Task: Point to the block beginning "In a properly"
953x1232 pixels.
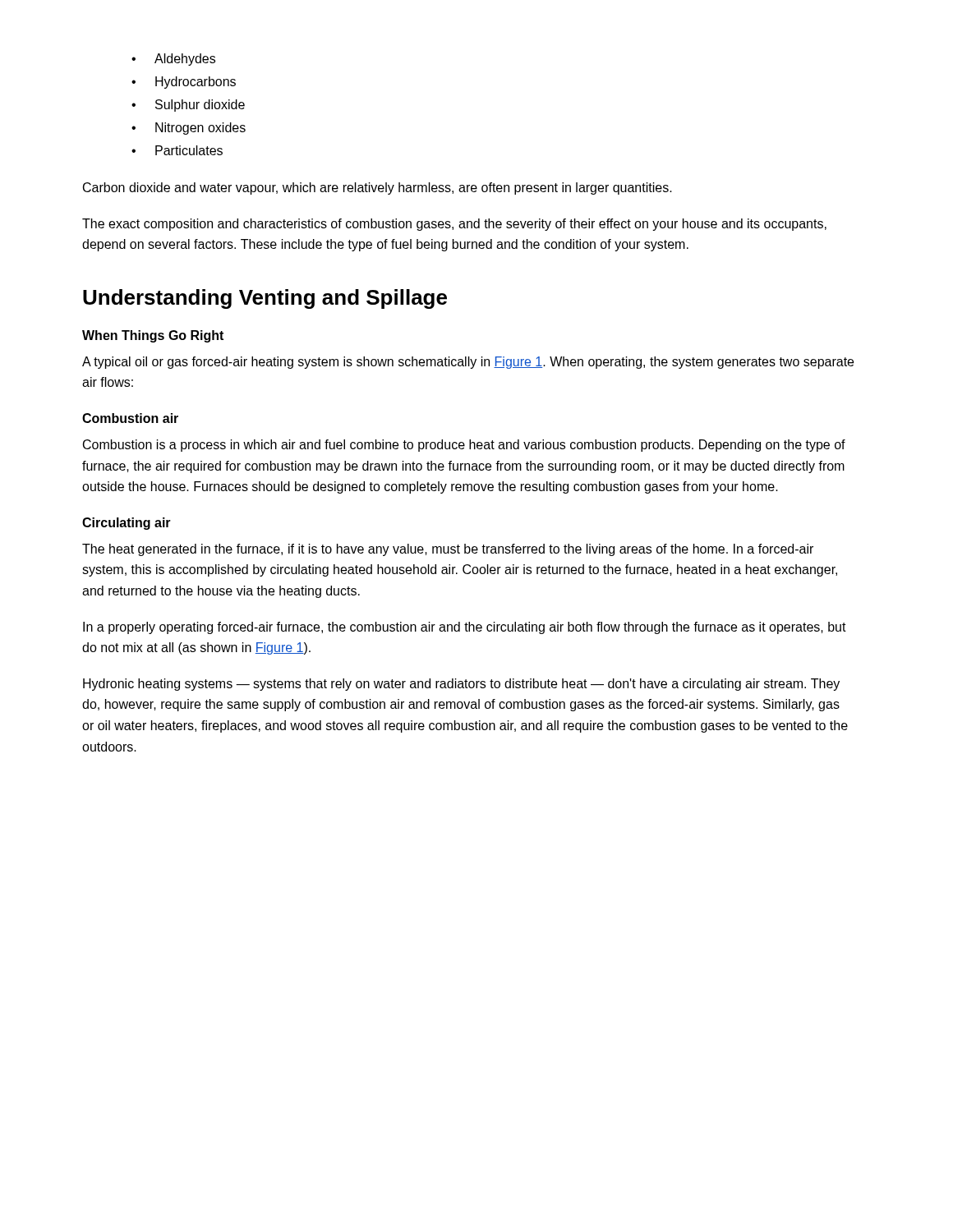Action: [464, 637]
